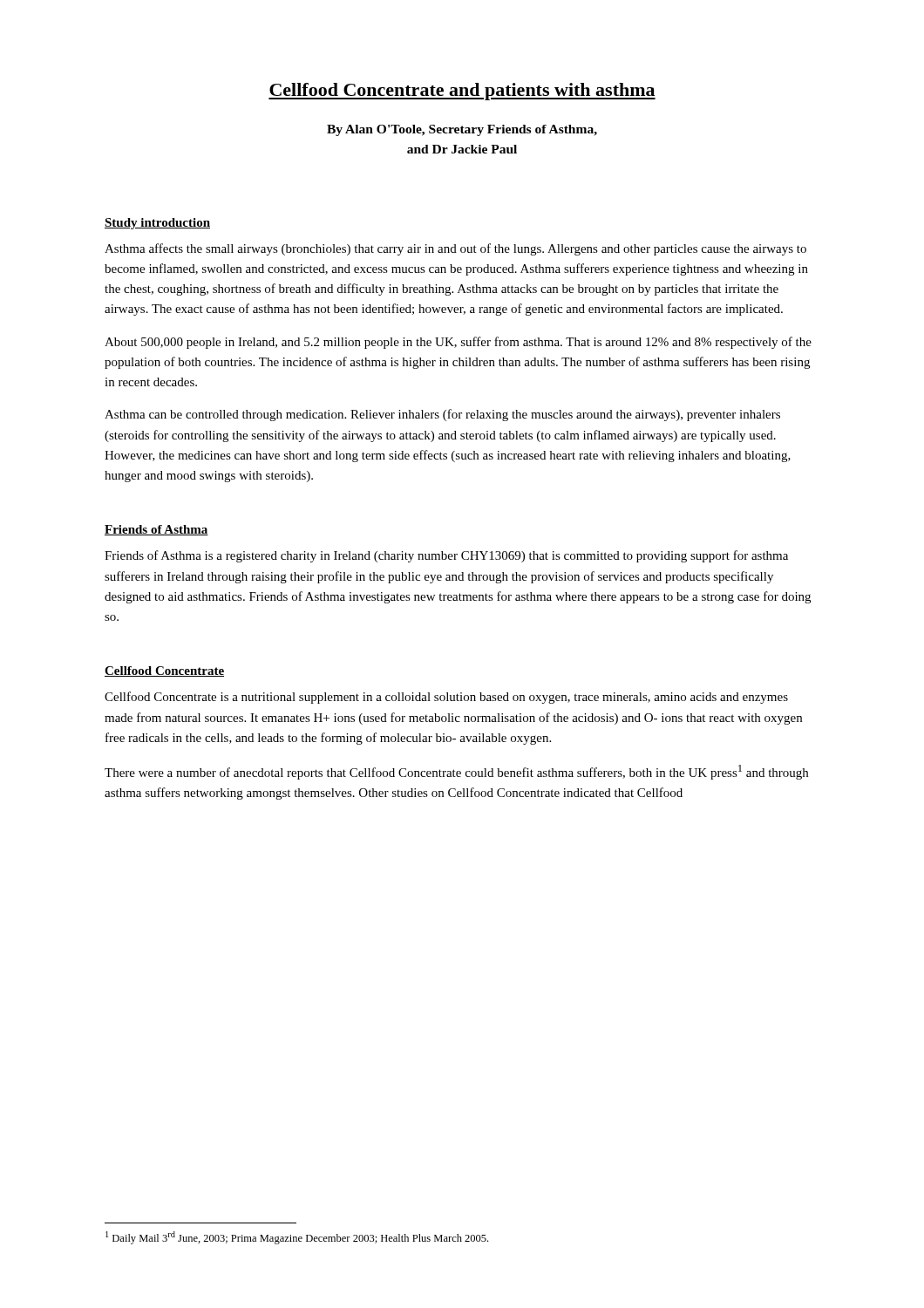Point to the region starting "1 Daily Mail"
The height and width of the screenshot is (1308, 924).
coord(297,1237)
